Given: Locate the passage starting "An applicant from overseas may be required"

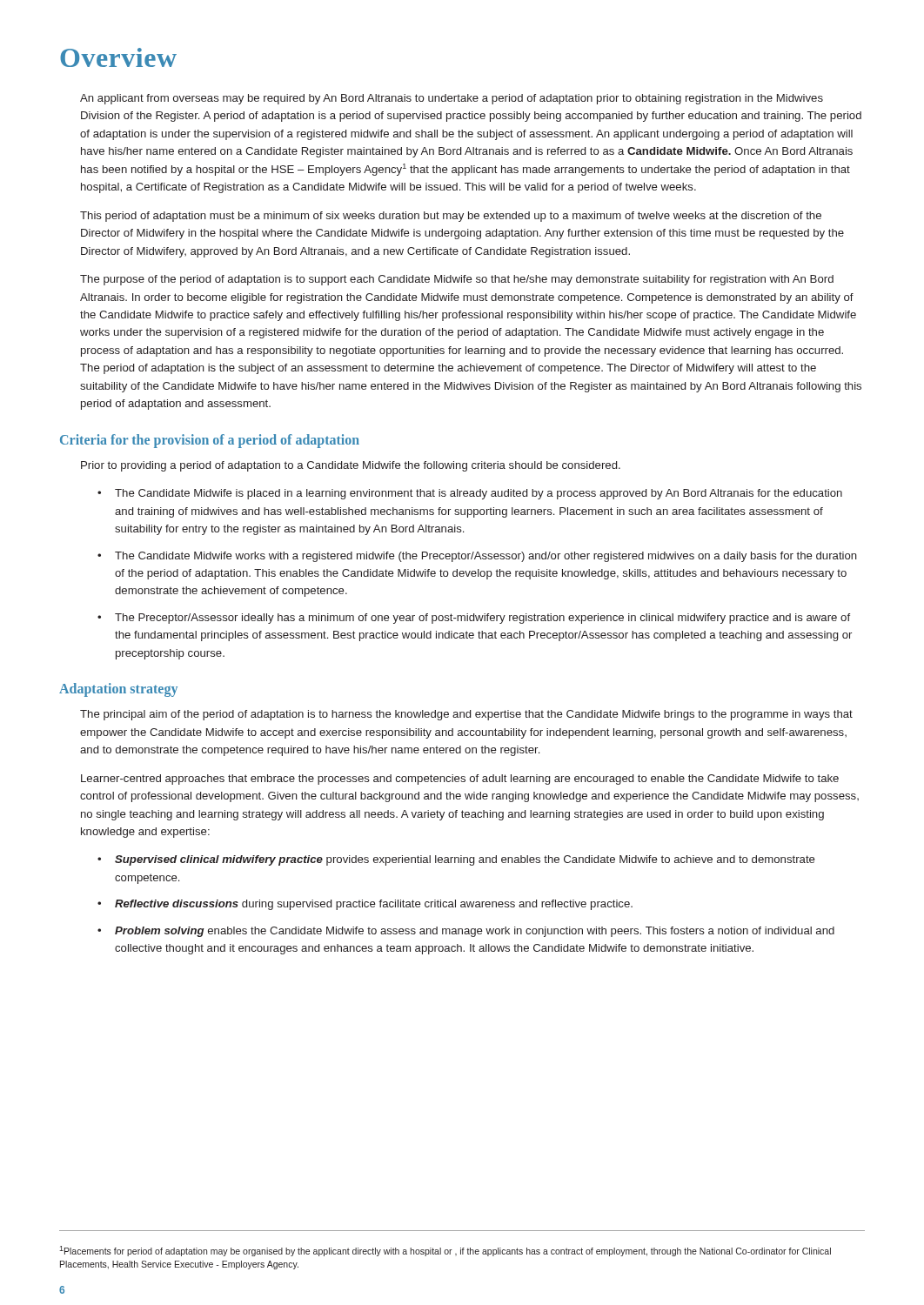Looking at the screenshot, I should click(472, 143).
